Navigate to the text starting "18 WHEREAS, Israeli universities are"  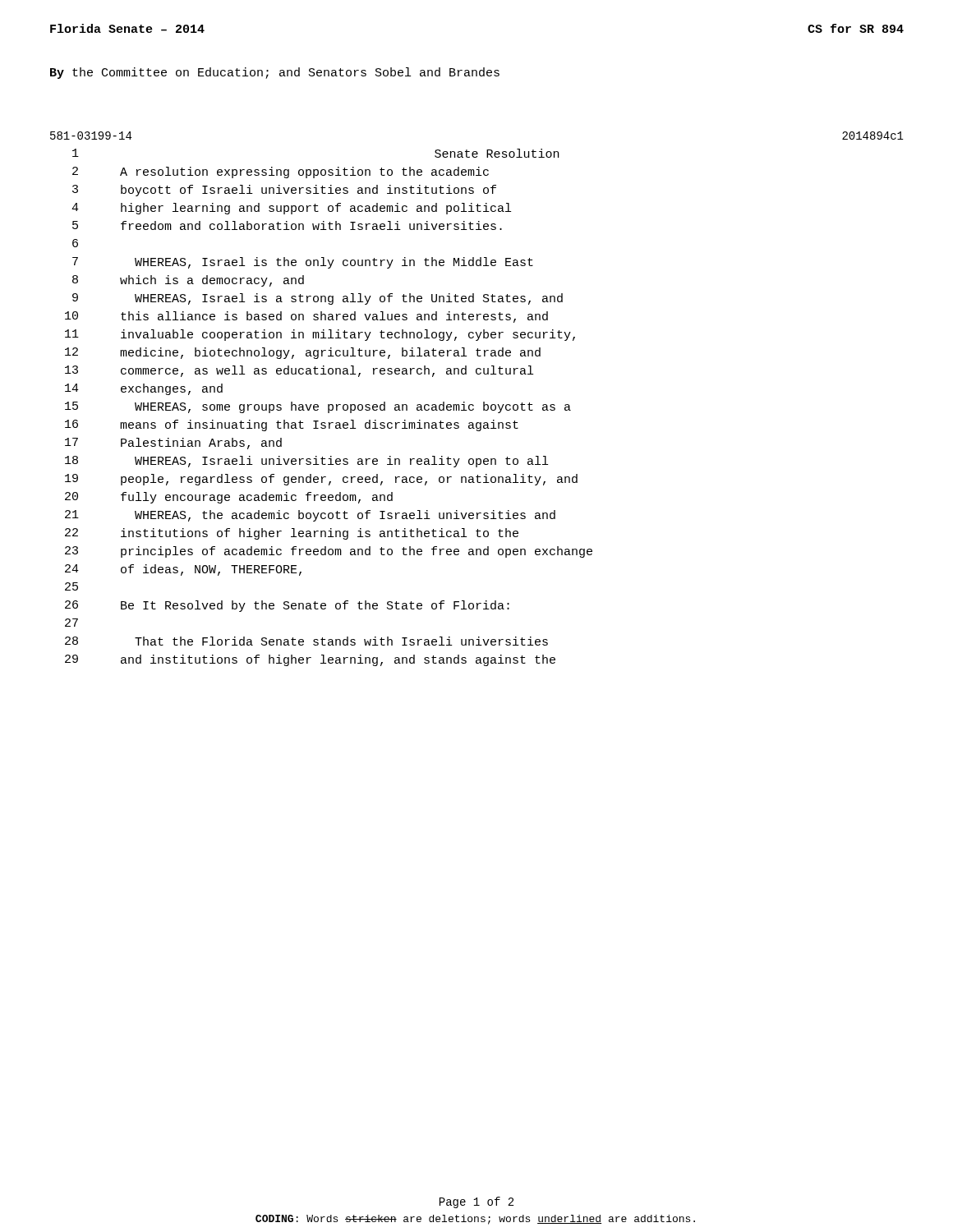(x=476, y=462)
